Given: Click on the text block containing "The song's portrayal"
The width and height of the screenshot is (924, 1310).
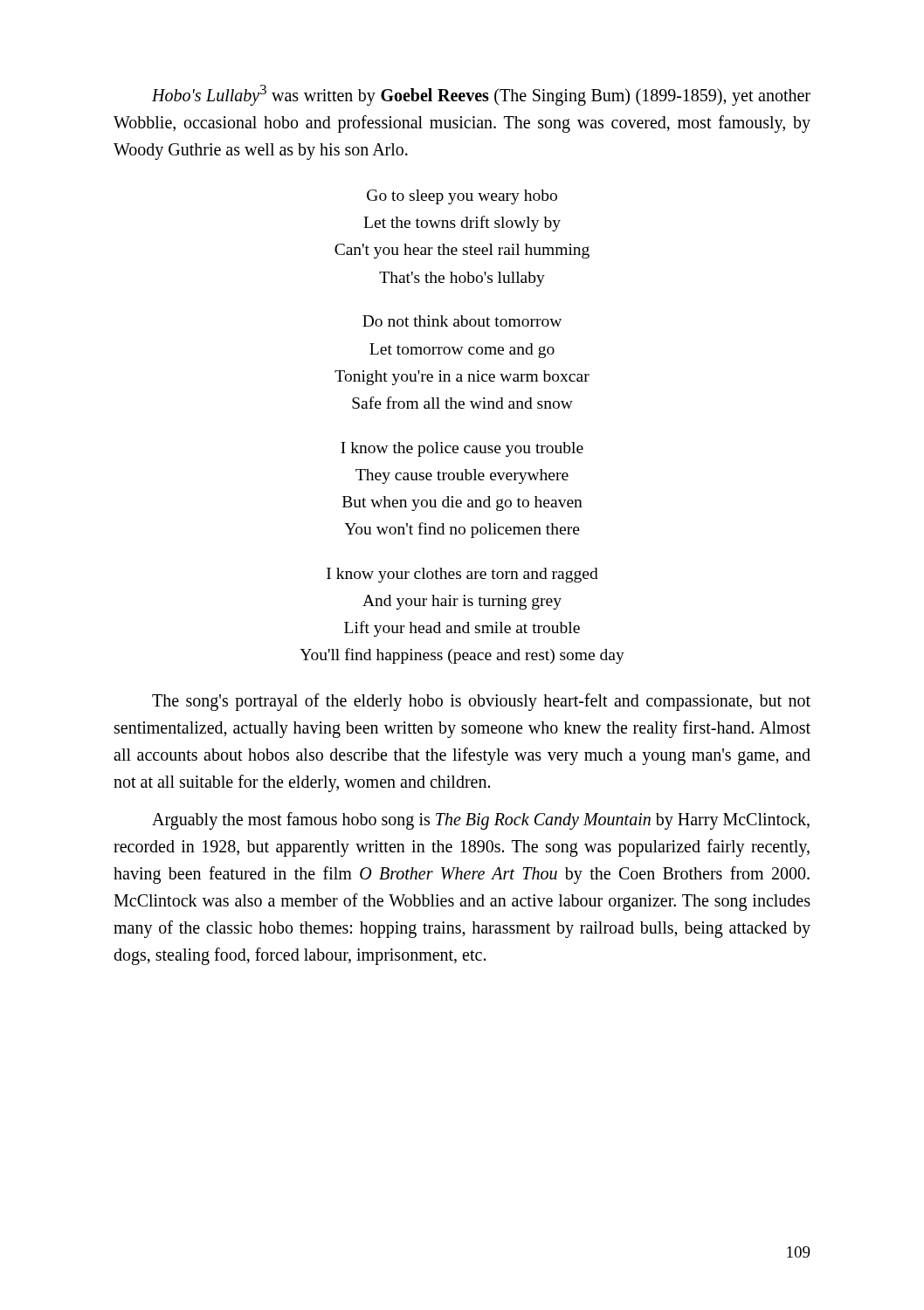Looking at the screenshot, I should [x=462, y=828].
